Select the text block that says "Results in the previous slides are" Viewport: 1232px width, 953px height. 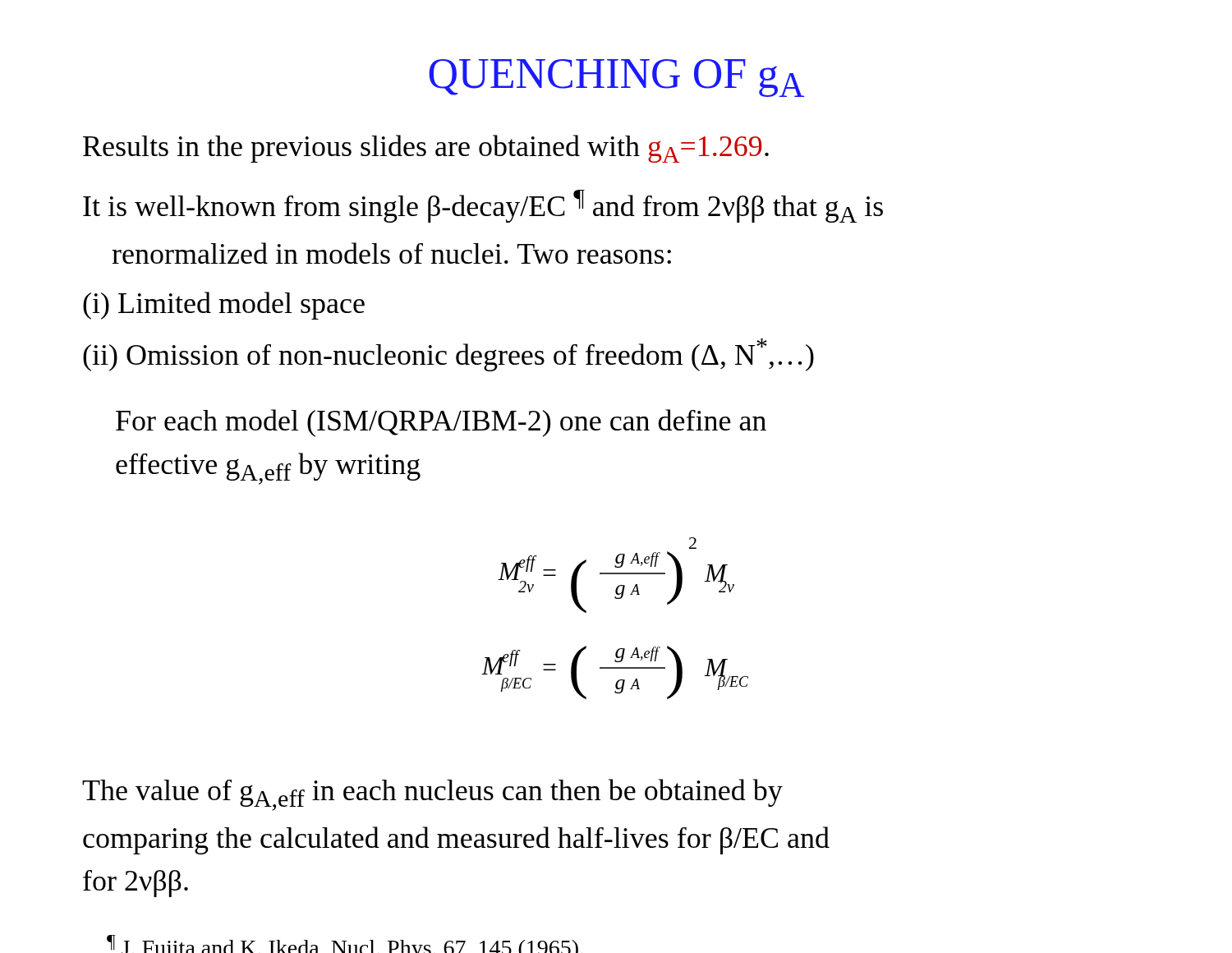point(426,149)
